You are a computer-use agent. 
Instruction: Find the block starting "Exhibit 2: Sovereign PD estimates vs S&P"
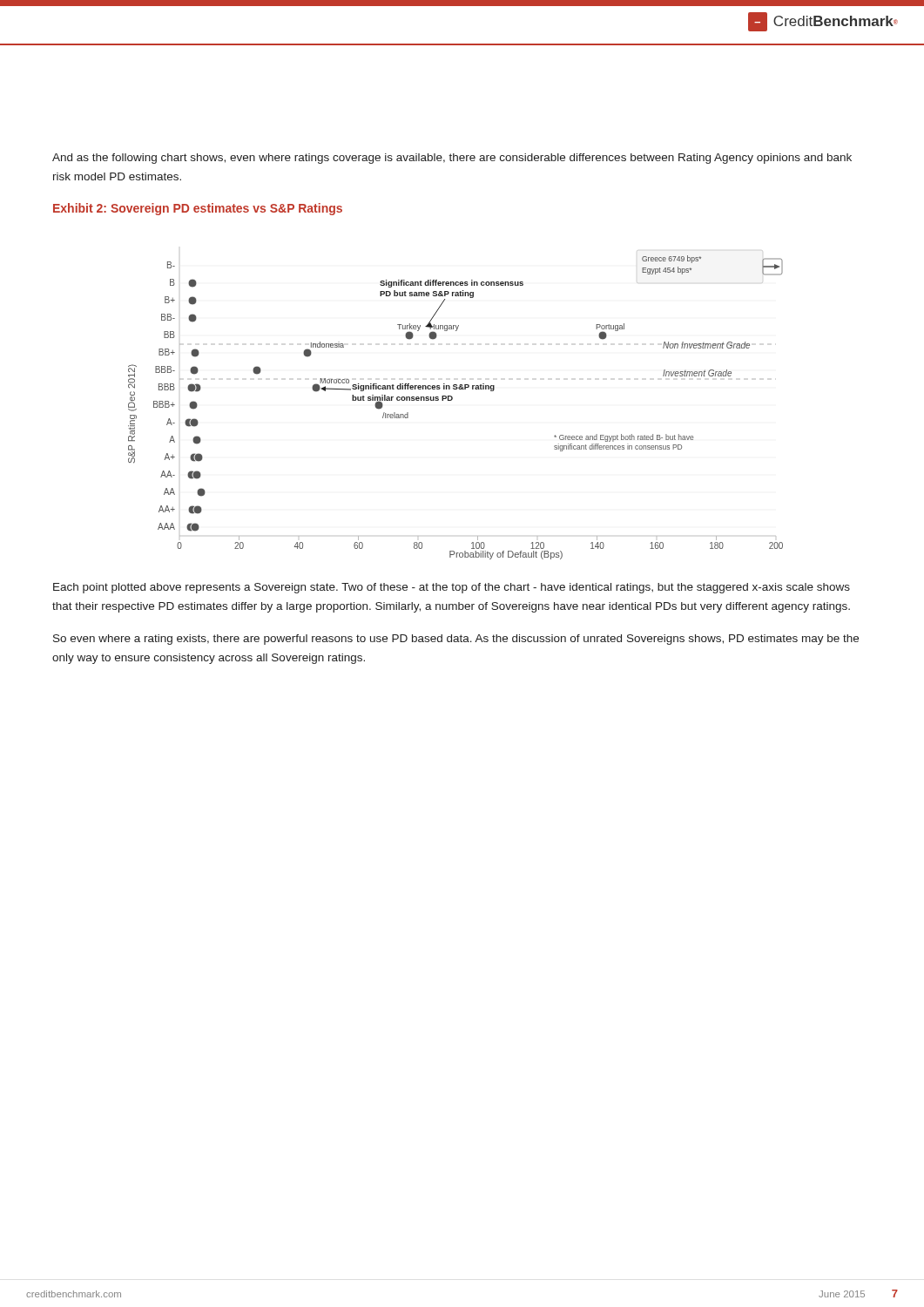coord(198,208)
